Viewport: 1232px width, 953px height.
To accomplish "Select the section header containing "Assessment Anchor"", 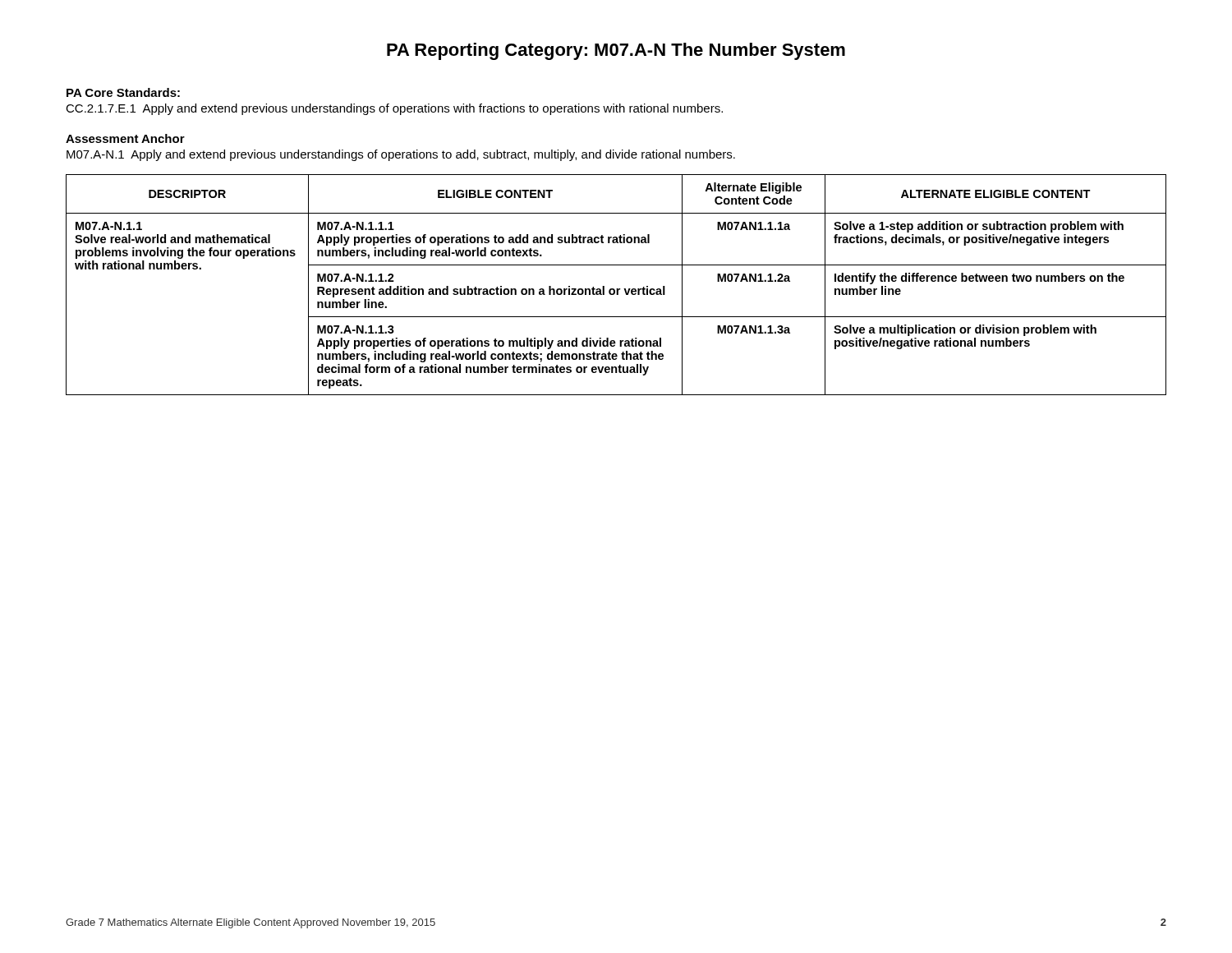I will tap(125, 138).
